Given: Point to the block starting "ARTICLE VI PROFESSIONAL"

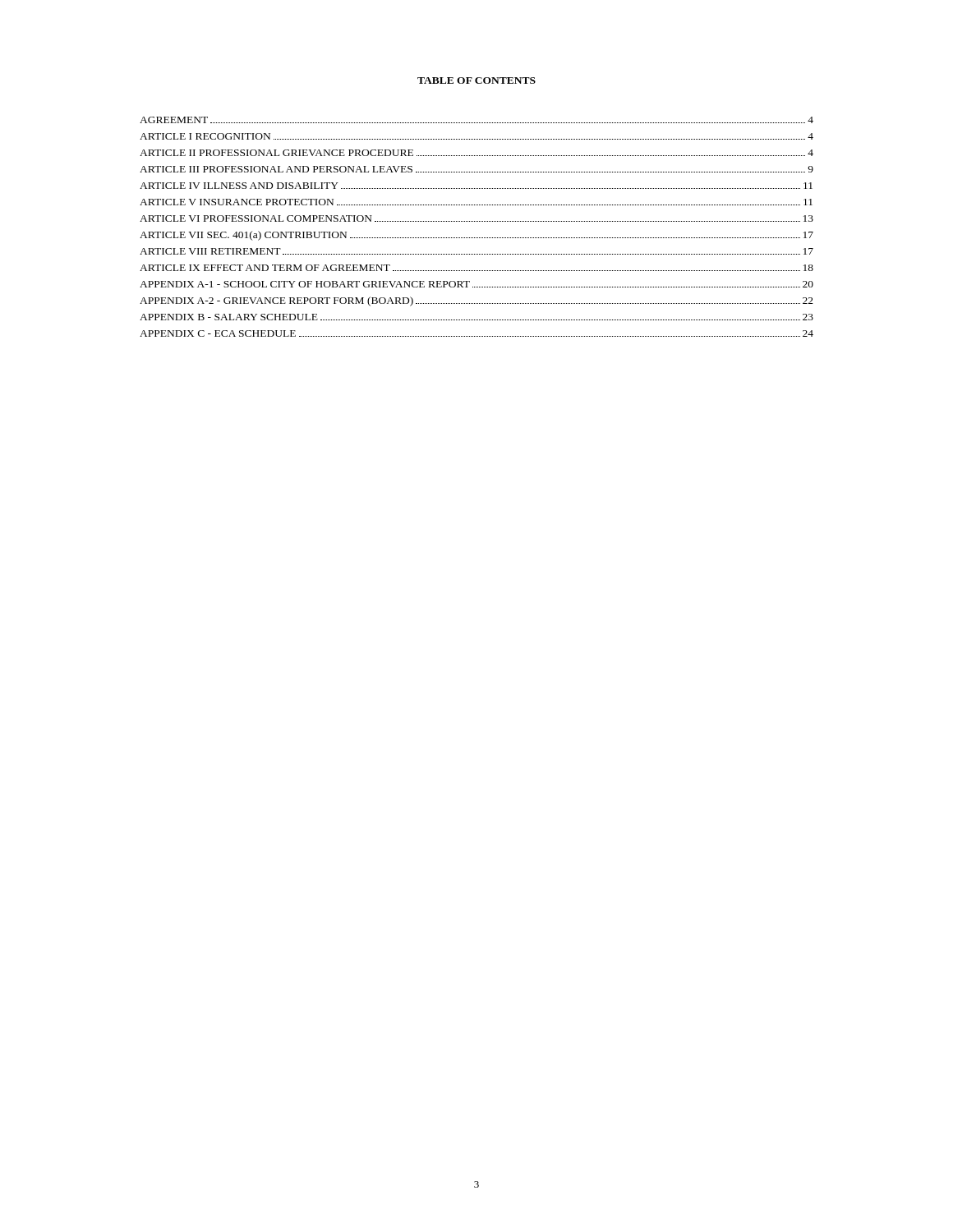Looking at the screenshot, I should pyautogui.click(x=476, y=218).
